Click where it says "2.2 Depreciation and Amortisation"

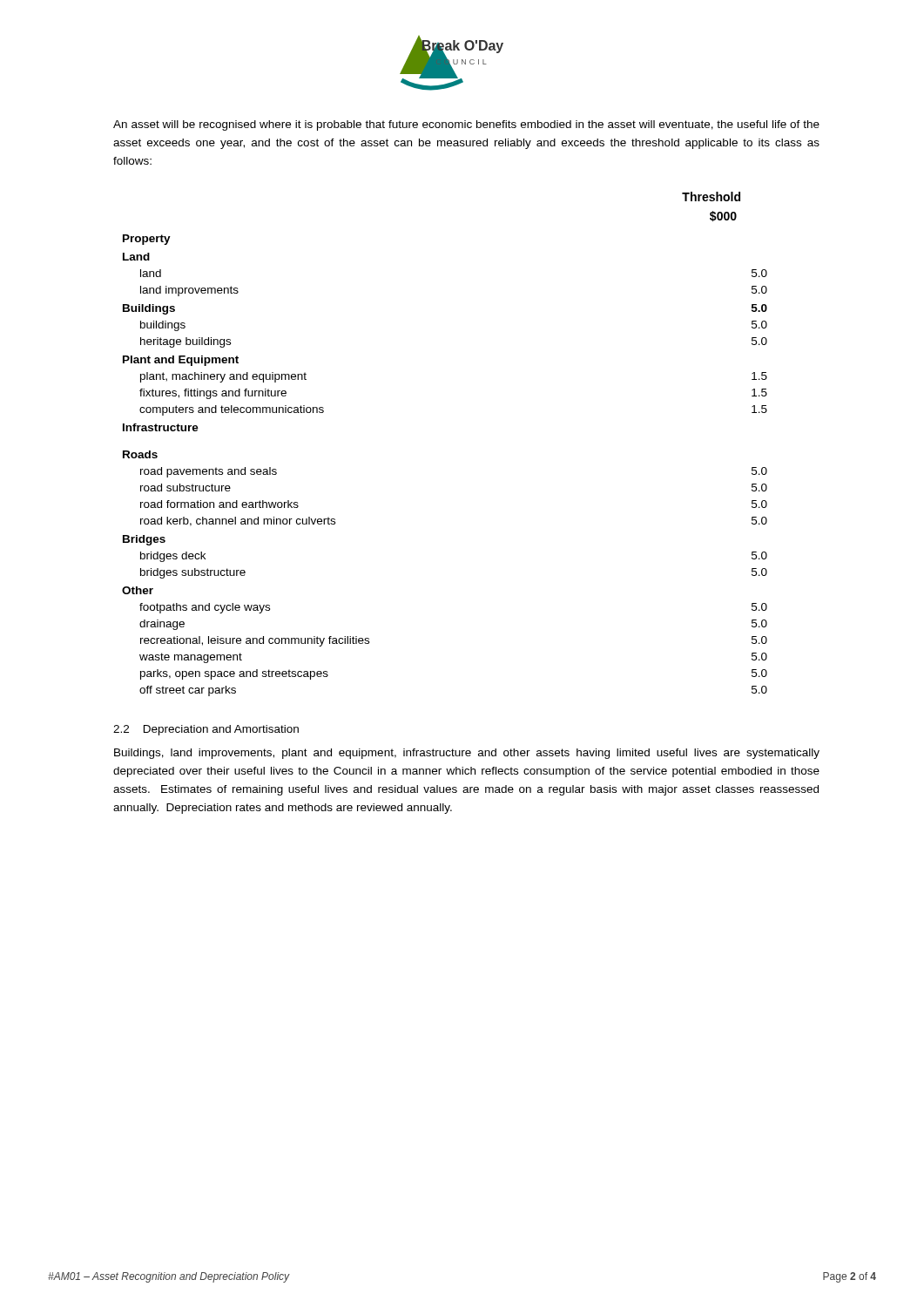coord(206,729)
